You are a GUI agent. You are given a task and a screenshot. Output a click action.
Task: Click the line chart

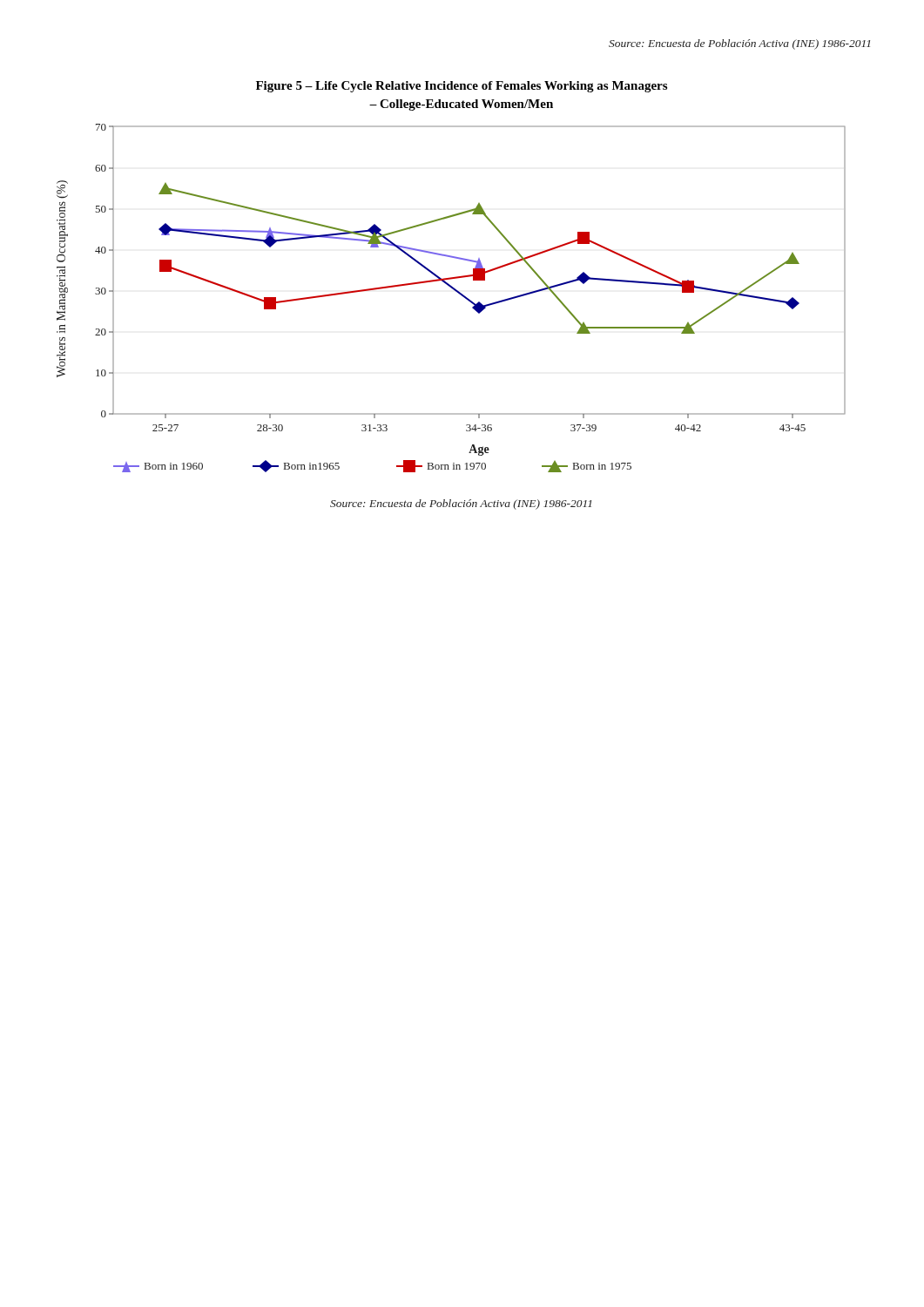click(x=462, y=301)
